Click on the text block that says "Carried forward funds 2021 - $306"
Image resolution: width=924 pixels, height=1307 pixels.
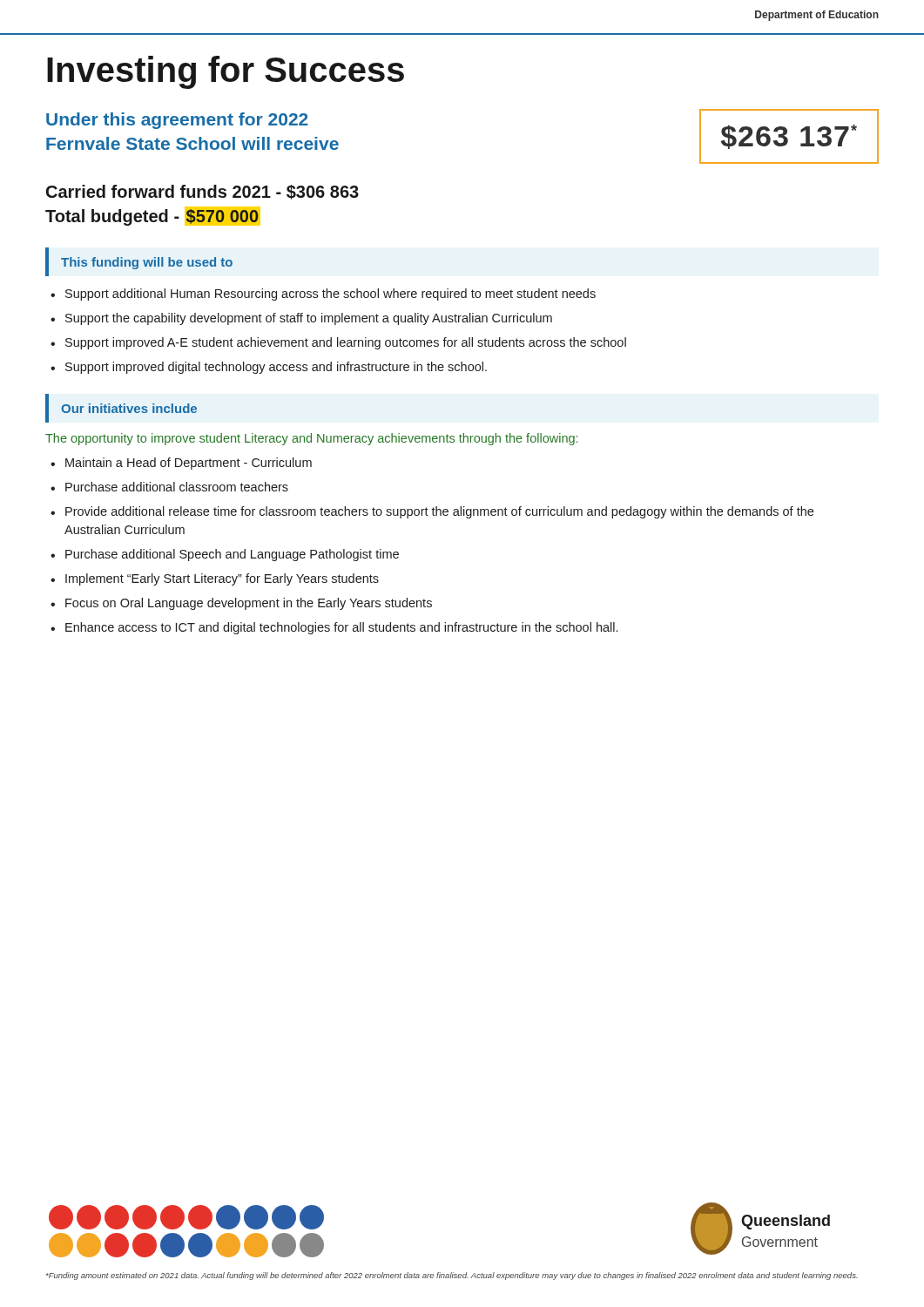click(x=202, y=192)
